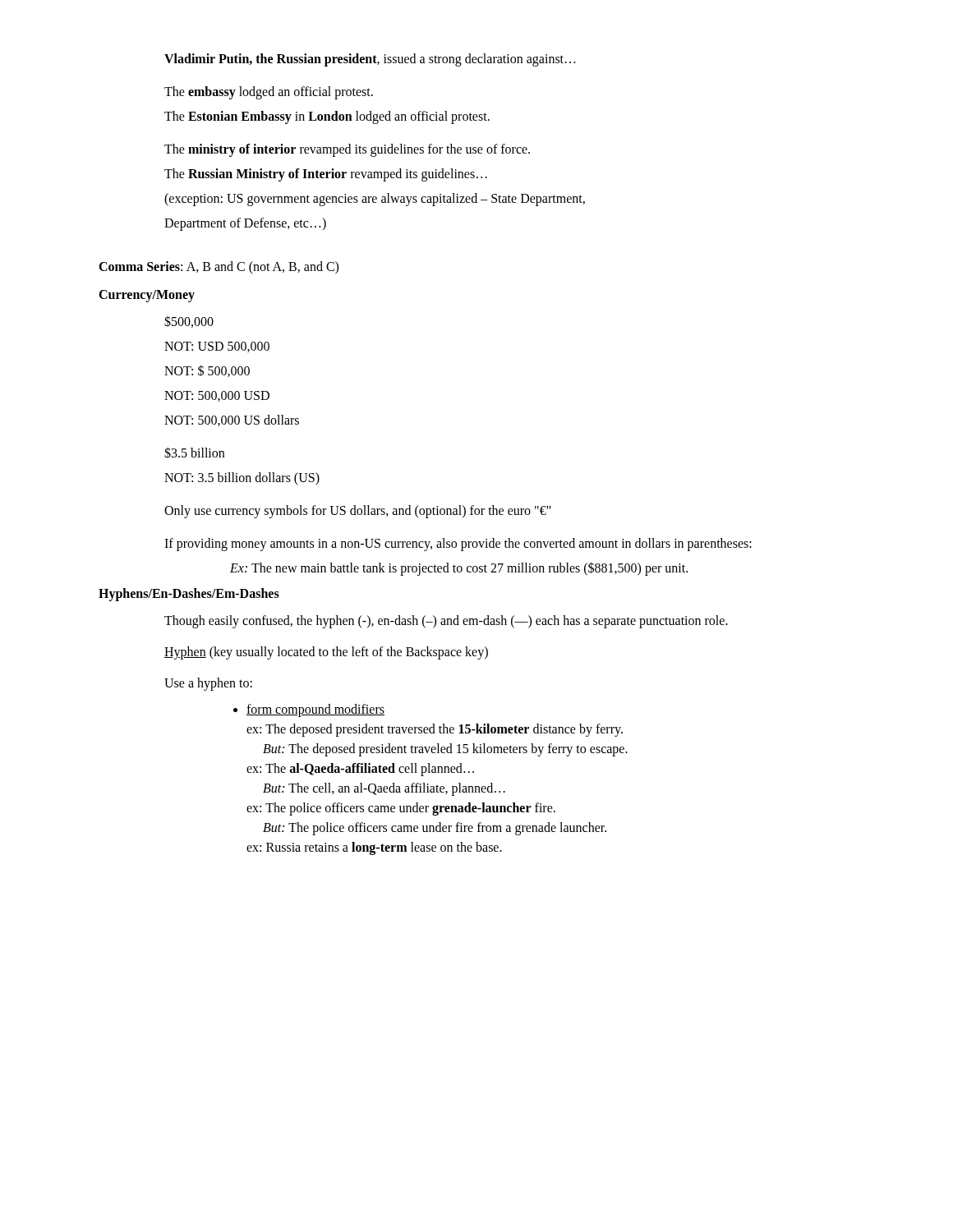Find the block on this page that starts "The embassy lodged an"
Viewport: 953px width, 1232px height.
pos(468,104)
